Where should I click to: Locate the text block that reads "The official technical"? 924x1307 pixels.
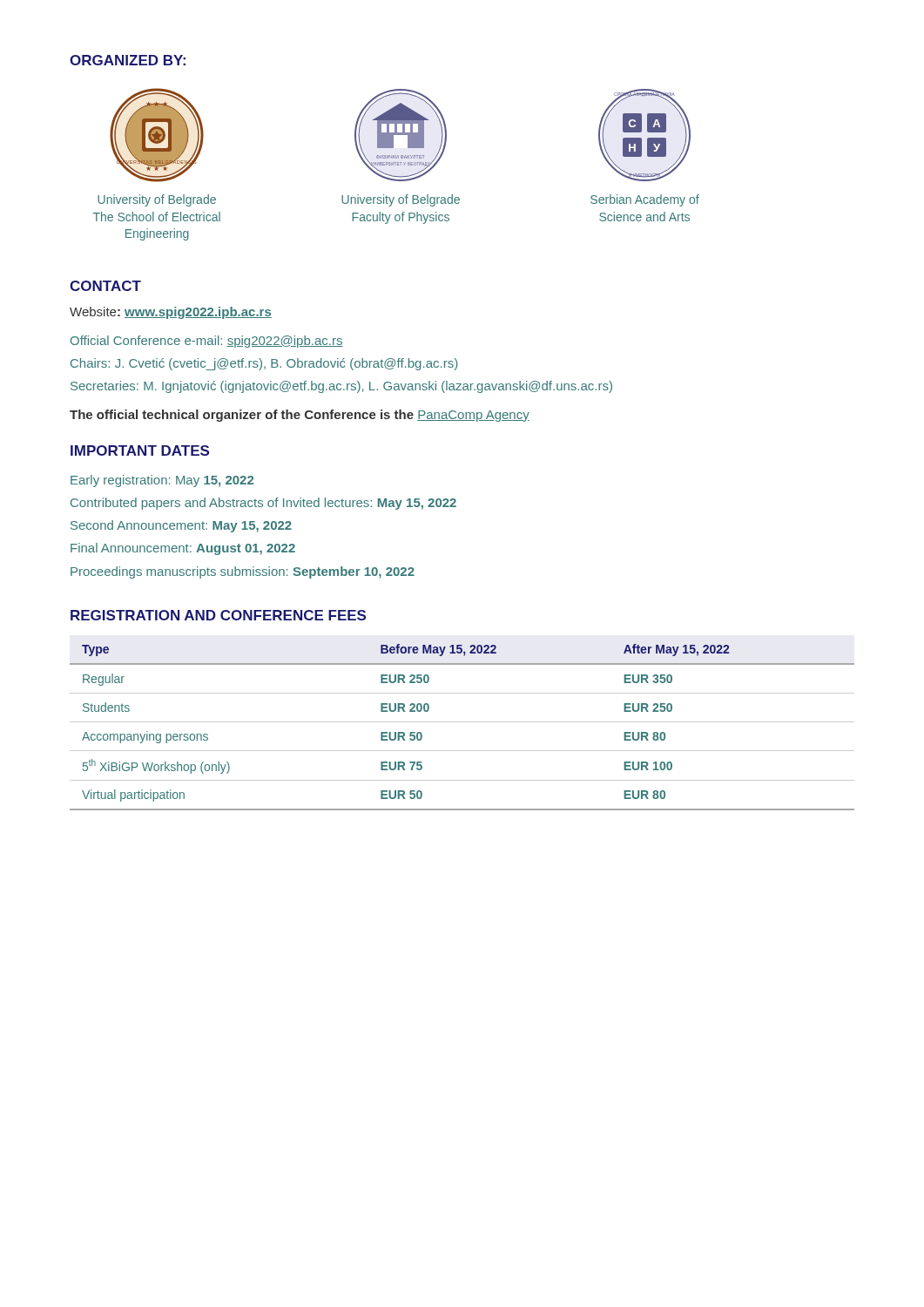coord(299,414)
